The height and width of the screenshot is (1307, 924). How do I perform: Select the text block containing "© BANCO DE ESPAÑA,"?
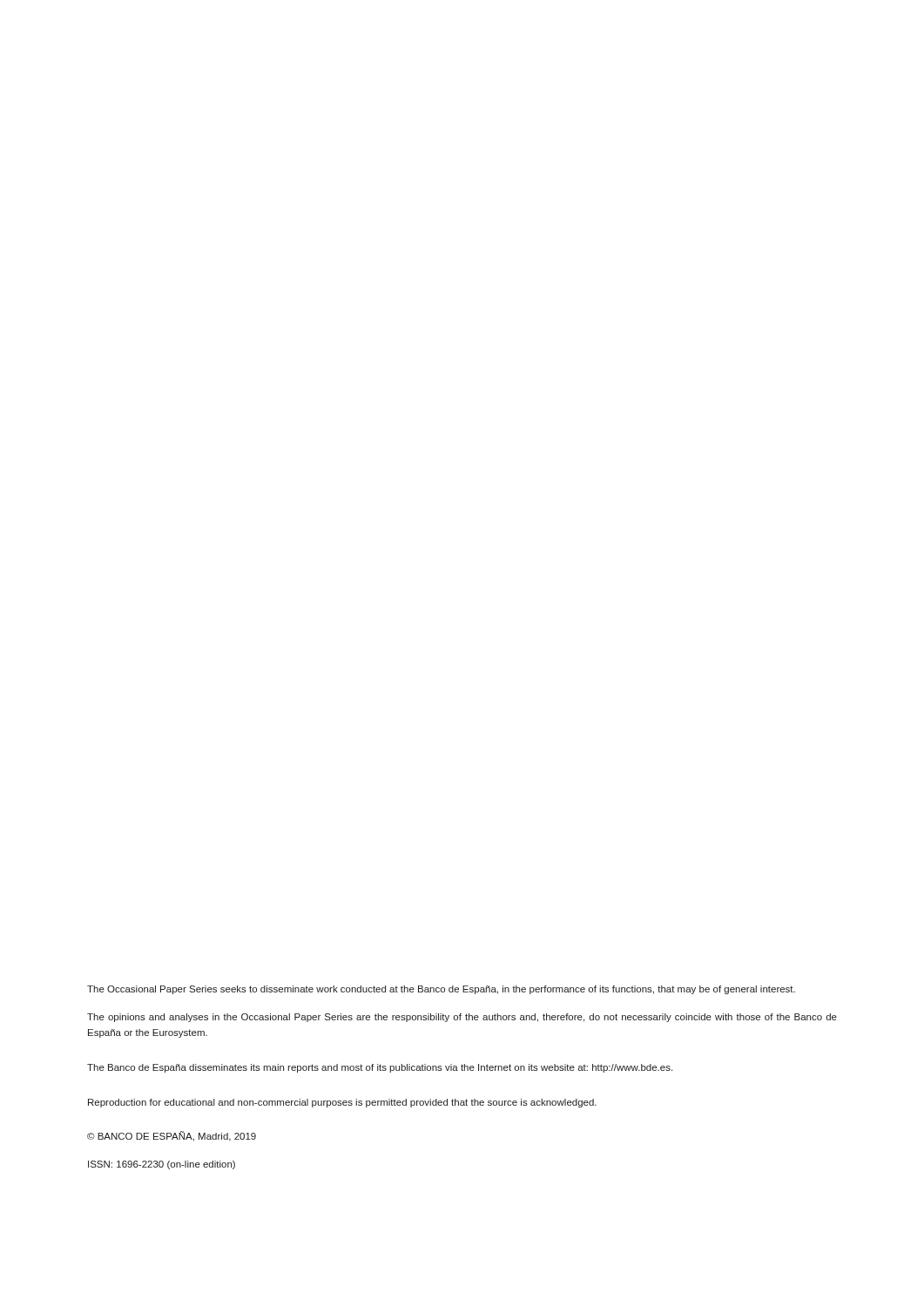click(172, 1137)
